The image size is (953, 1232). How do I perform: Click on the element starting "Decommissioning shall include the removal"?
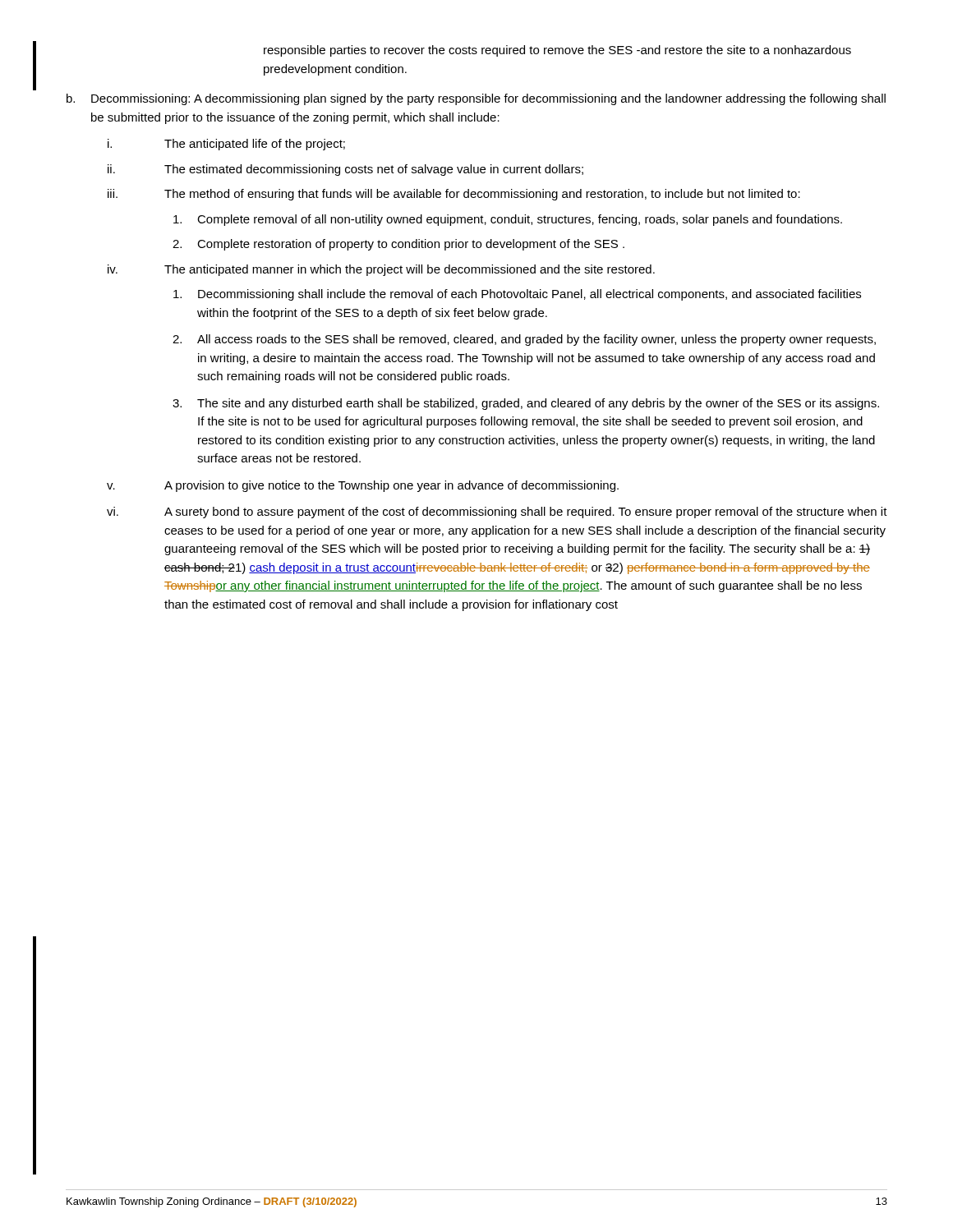[x=530, y=303]
